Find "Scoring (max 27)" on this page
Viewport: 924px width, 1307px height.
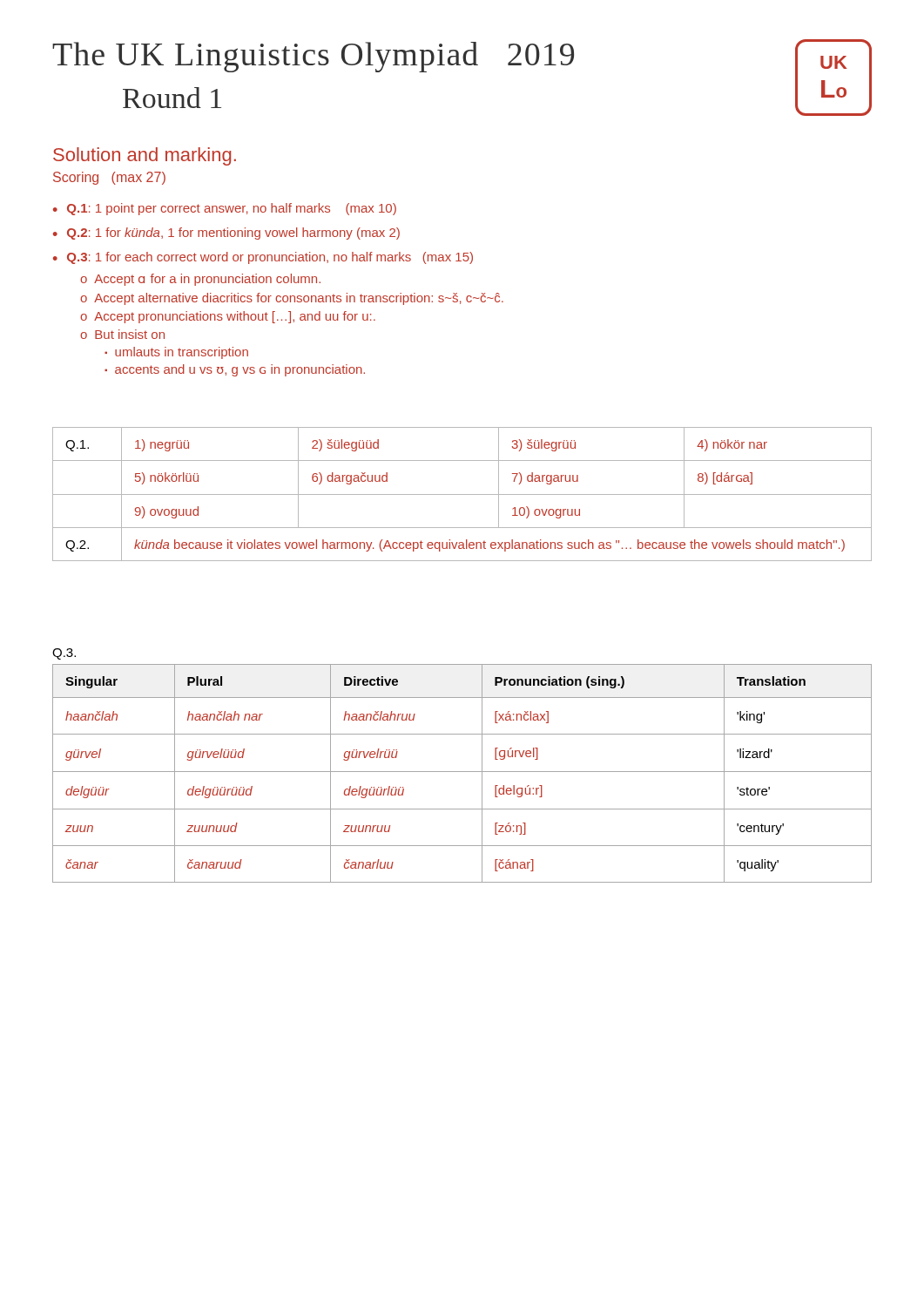tap(109, 177)
